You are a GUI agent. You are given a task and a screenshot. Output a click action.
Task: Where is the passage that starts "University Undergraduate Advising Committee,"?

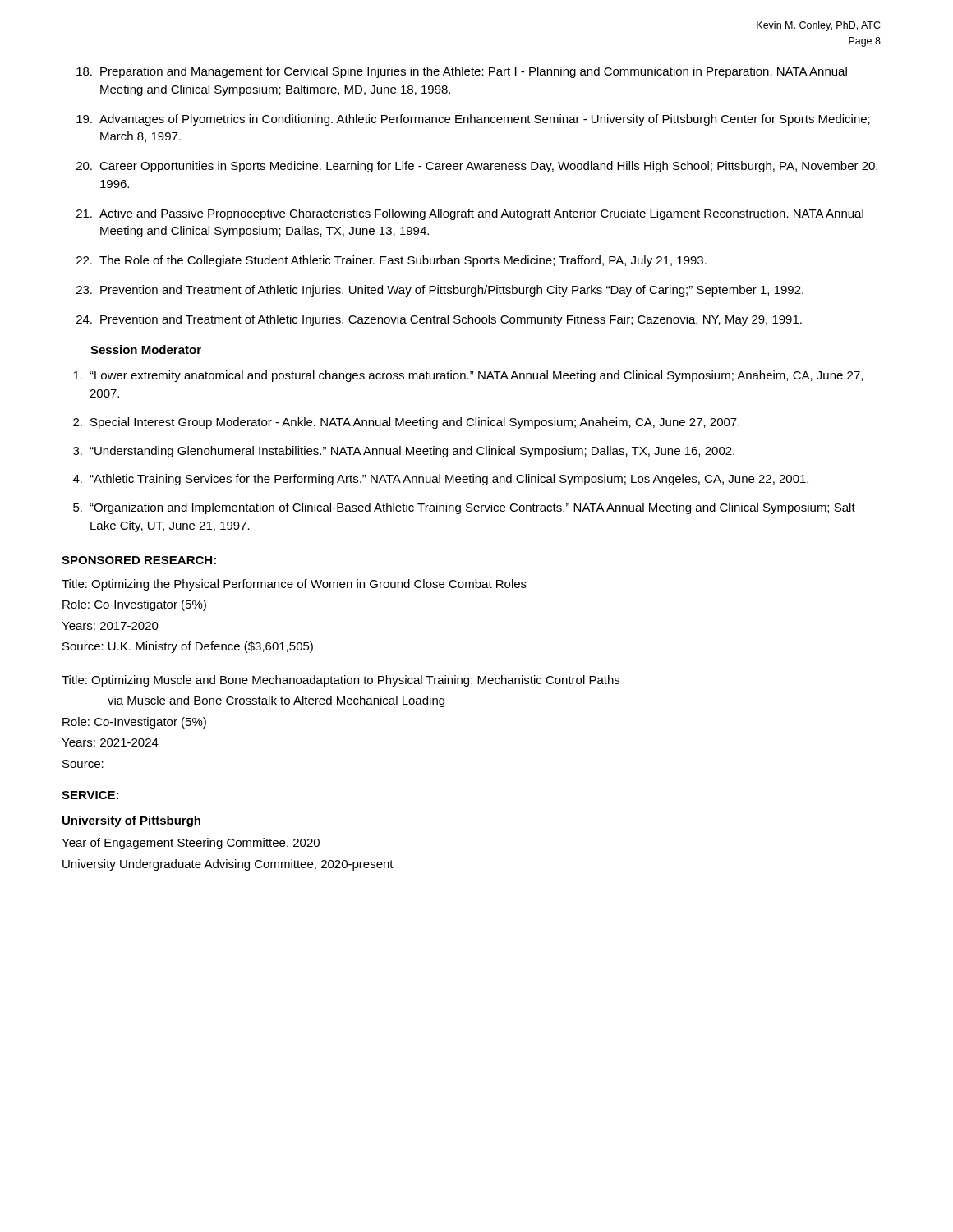(227, 863)
